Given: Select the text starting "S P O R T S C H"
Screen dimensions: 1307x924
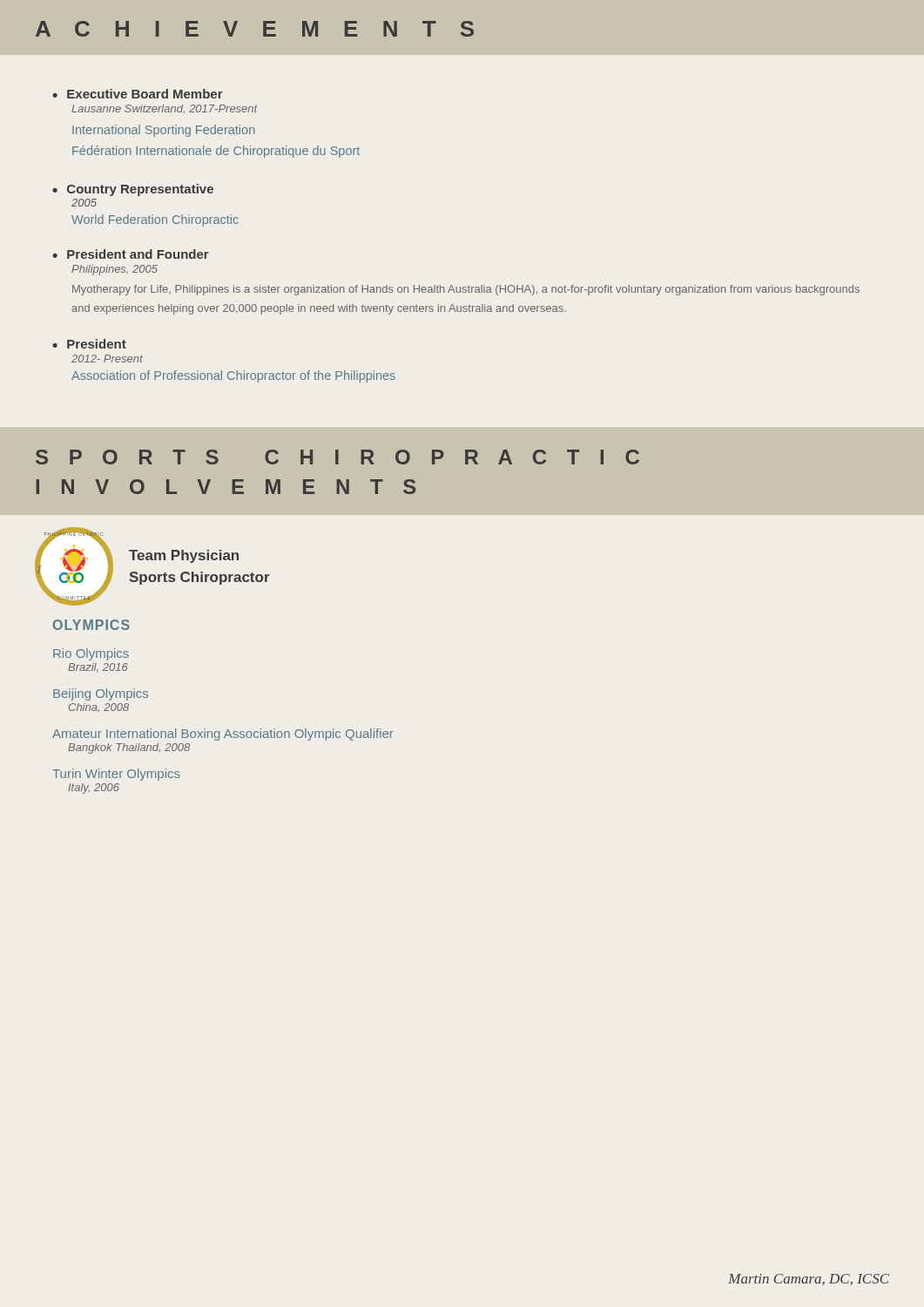Looking at the screenshot, I should (x=462, y=473).
